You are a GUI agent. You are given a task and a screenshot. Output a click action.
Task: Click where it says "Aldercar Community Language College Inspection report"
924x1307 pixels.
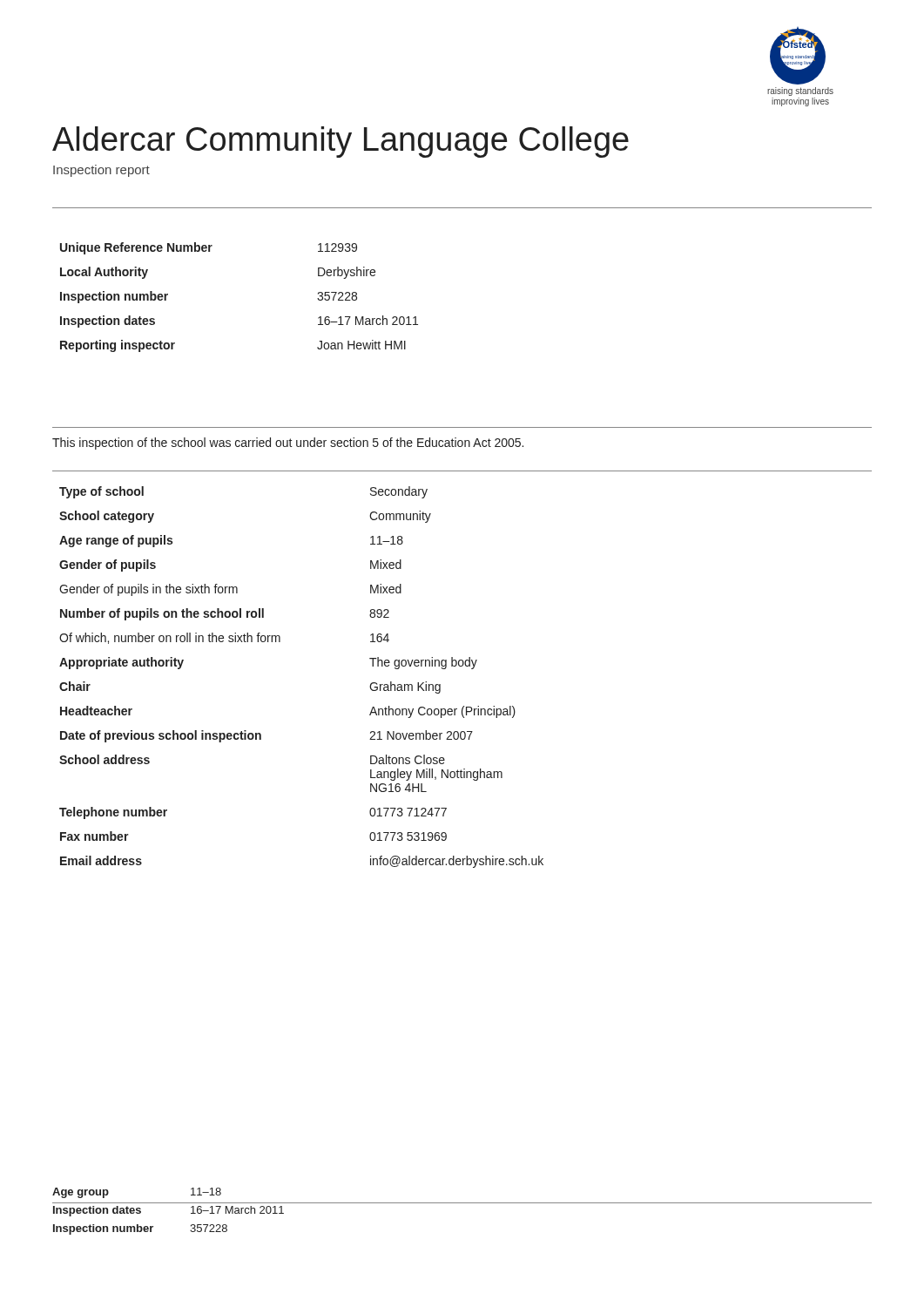pyautogui.click(x=462, y=149)
